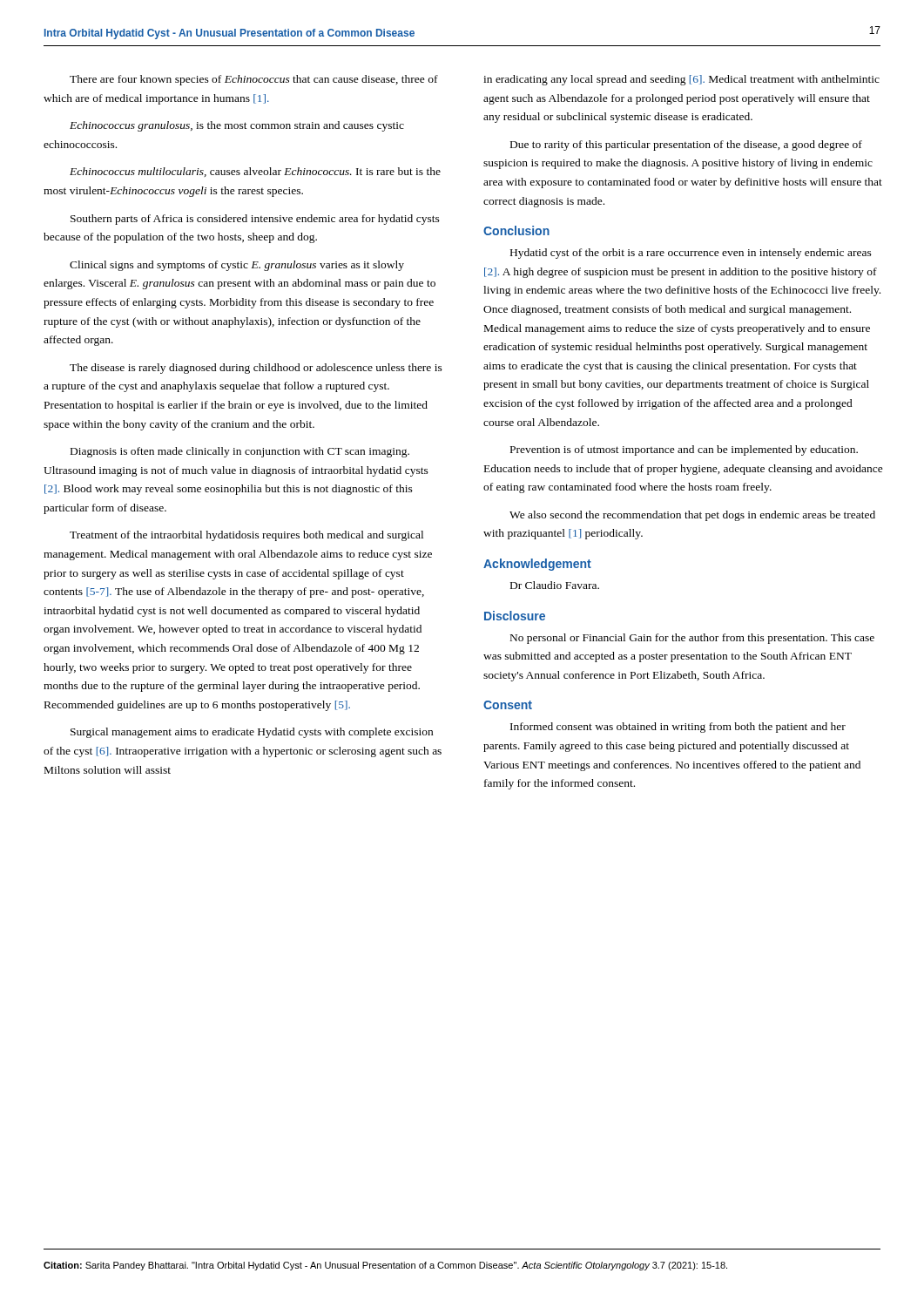Find the text starting "The disease is rarely diagnosed during childhood"
This screenshot has height=1307, width=924.
click(243, 395)
